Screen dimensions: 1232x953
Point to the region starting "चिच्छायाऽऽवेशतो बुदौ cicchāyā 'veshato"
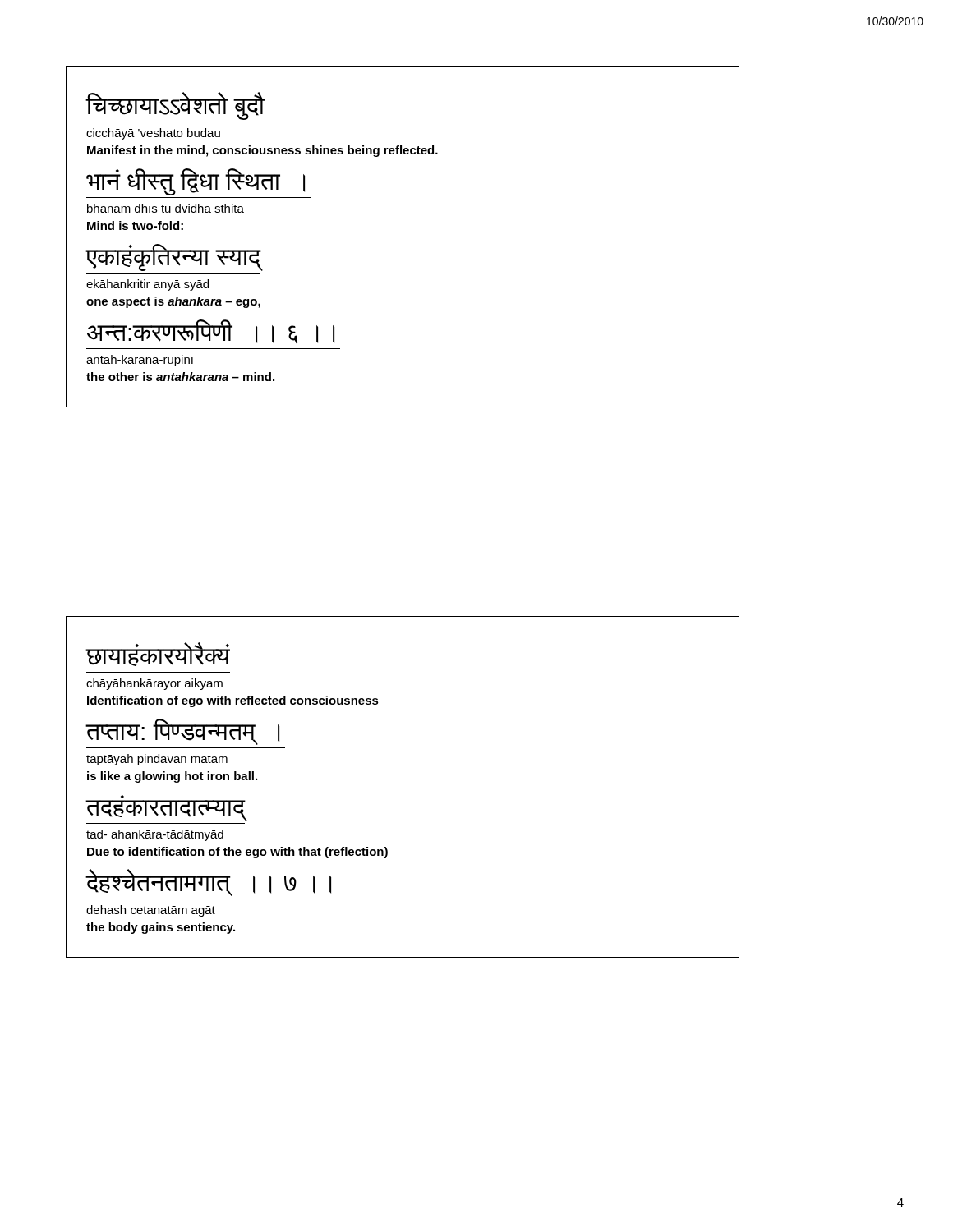click(x=175, y=106)
